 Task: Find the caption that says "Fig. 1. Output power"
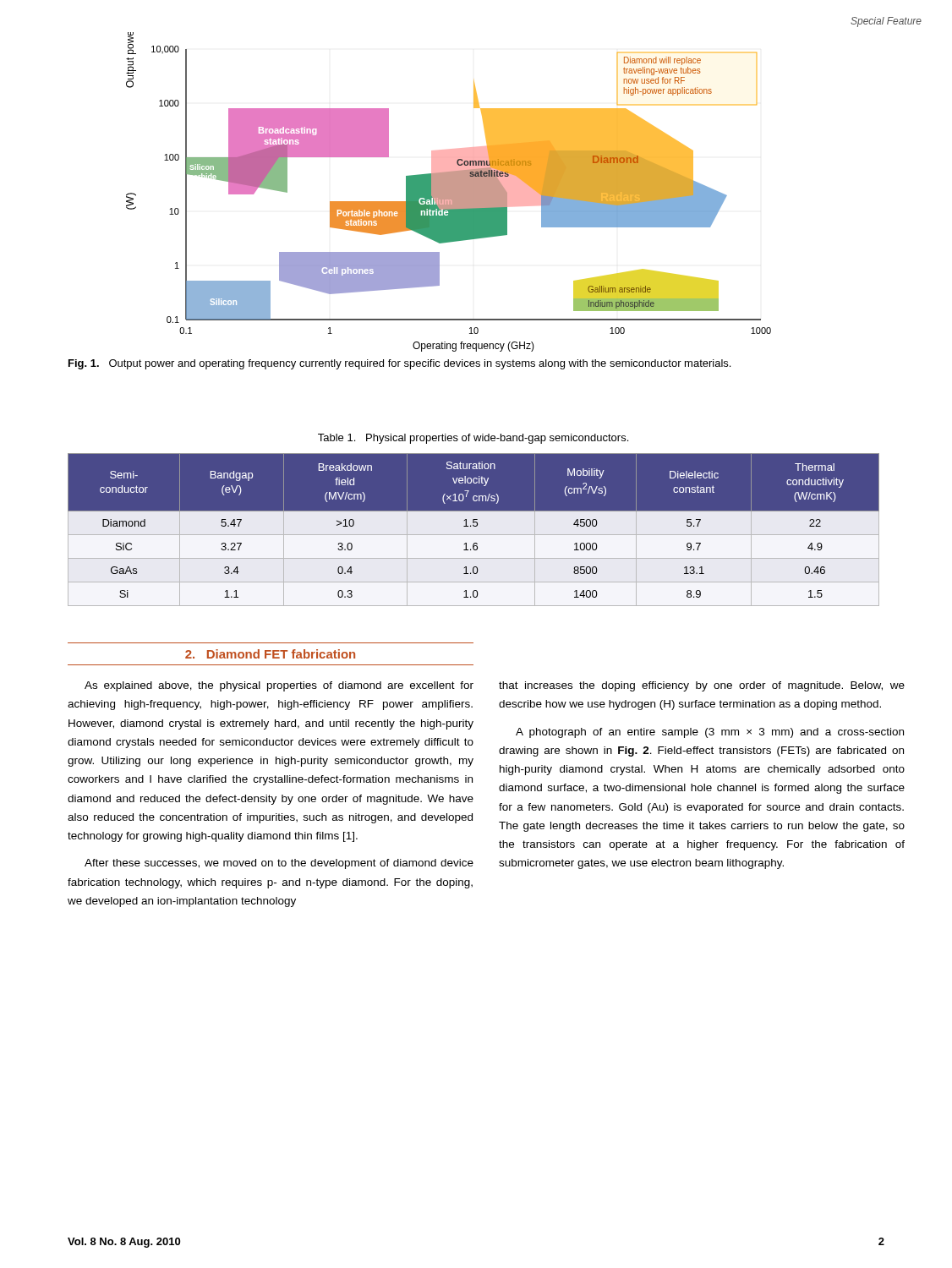400,363
